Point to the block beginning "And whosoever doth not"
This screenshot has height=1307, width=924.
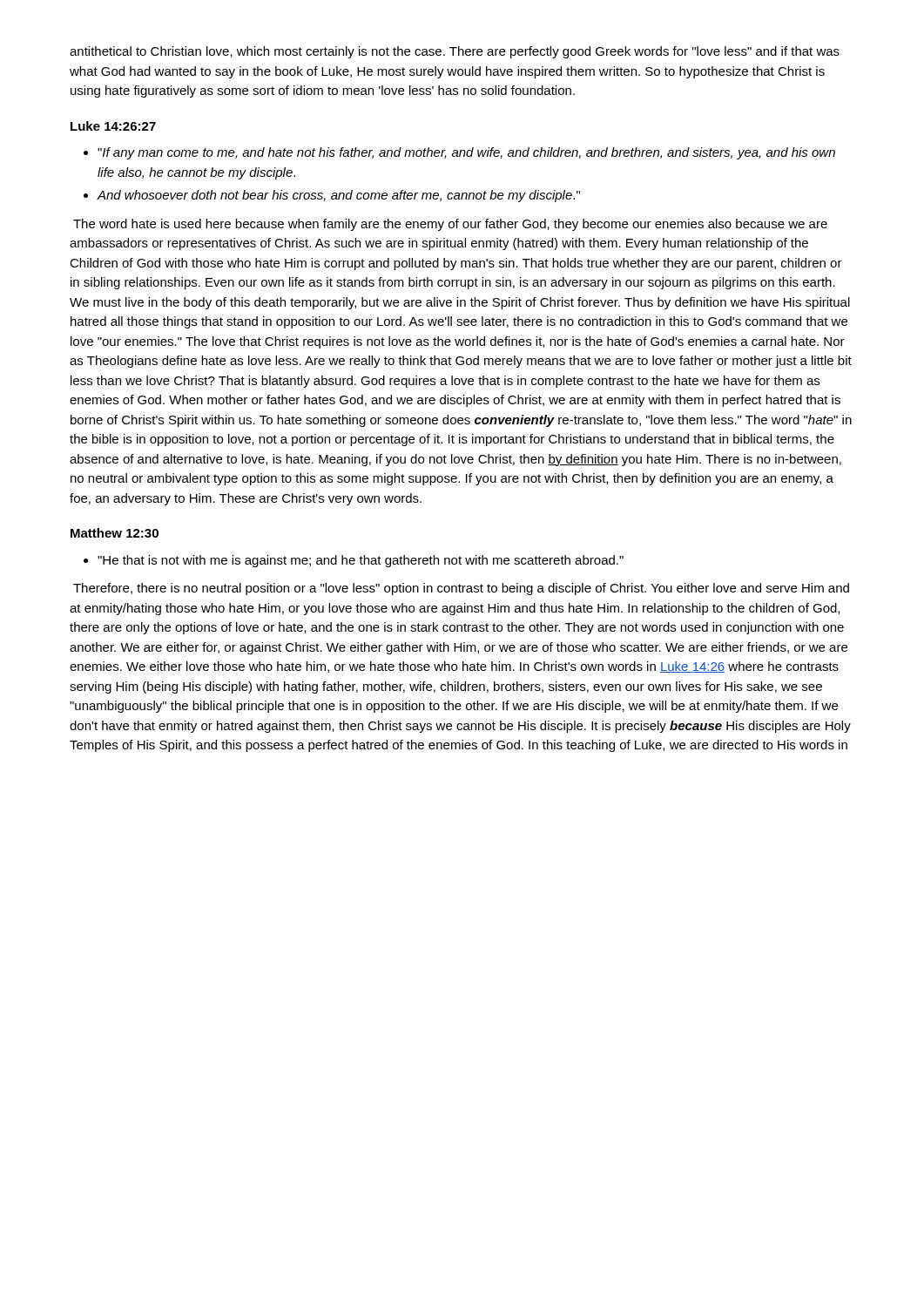[x=339, y=195]
